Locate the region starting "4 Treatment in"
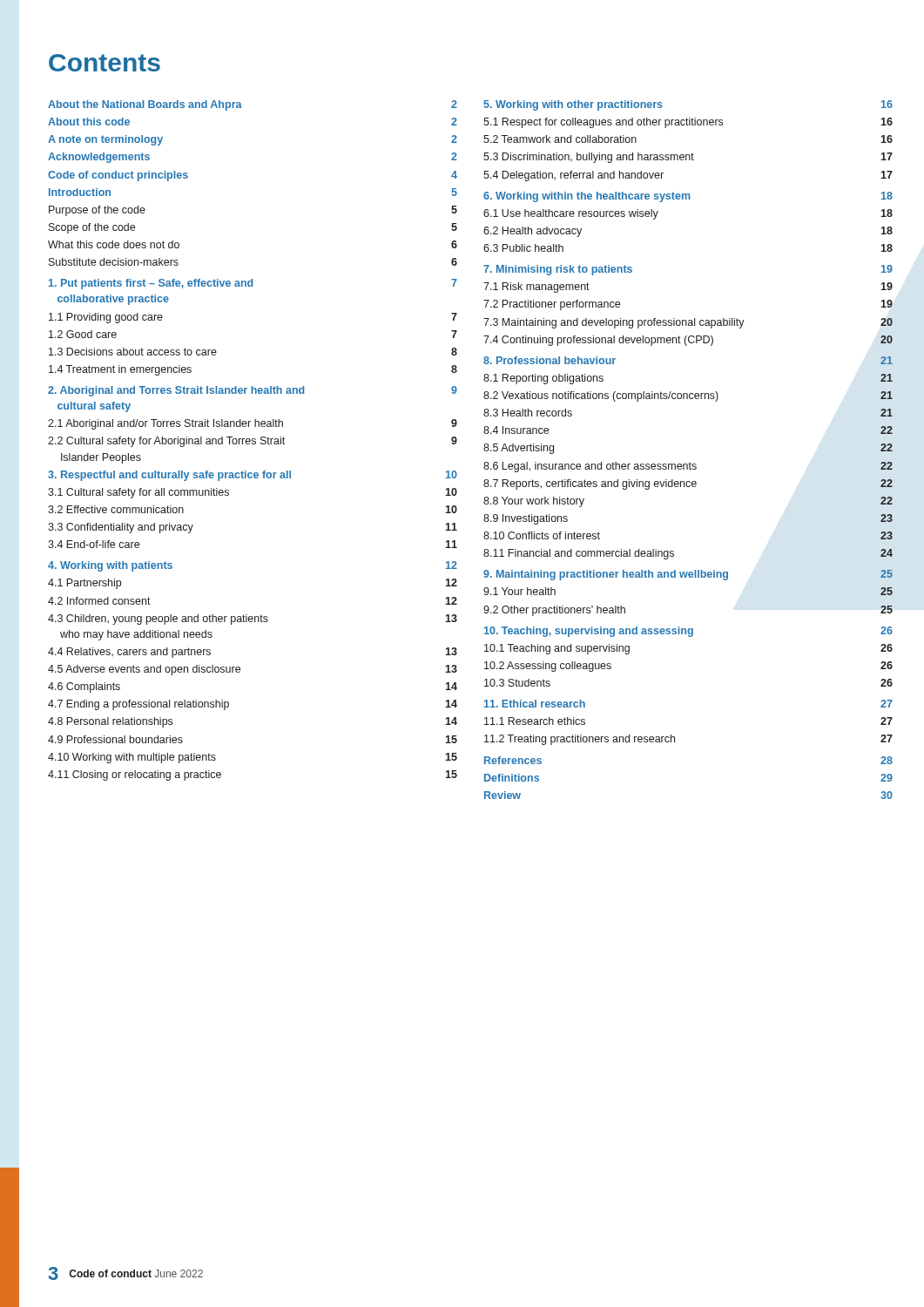Image resolution: width=924 pixels, height=1307 pixels. click(119, 370)
